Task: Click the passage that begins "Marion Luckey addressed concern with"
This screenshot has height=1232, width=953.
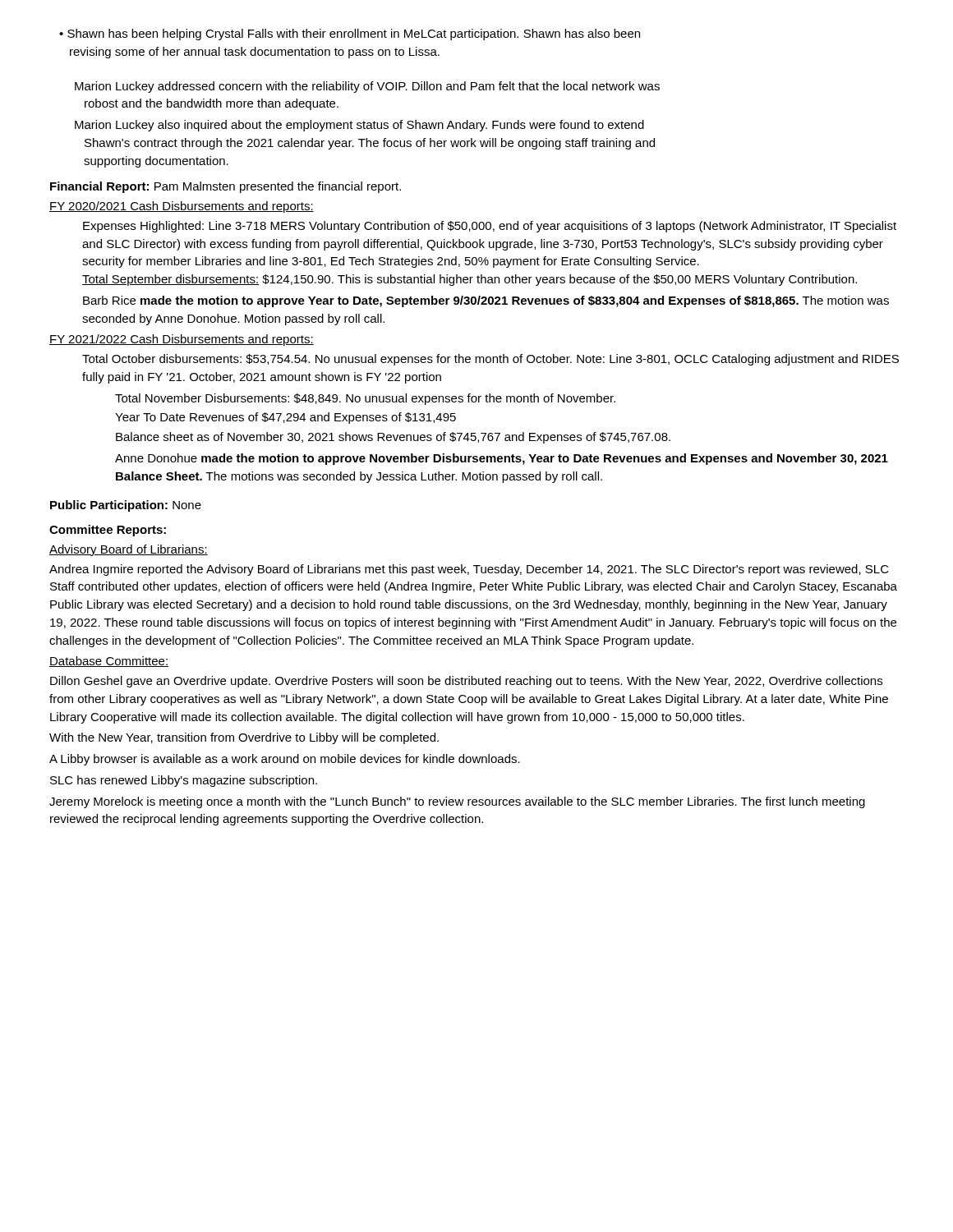Action: tap(367, 95)
